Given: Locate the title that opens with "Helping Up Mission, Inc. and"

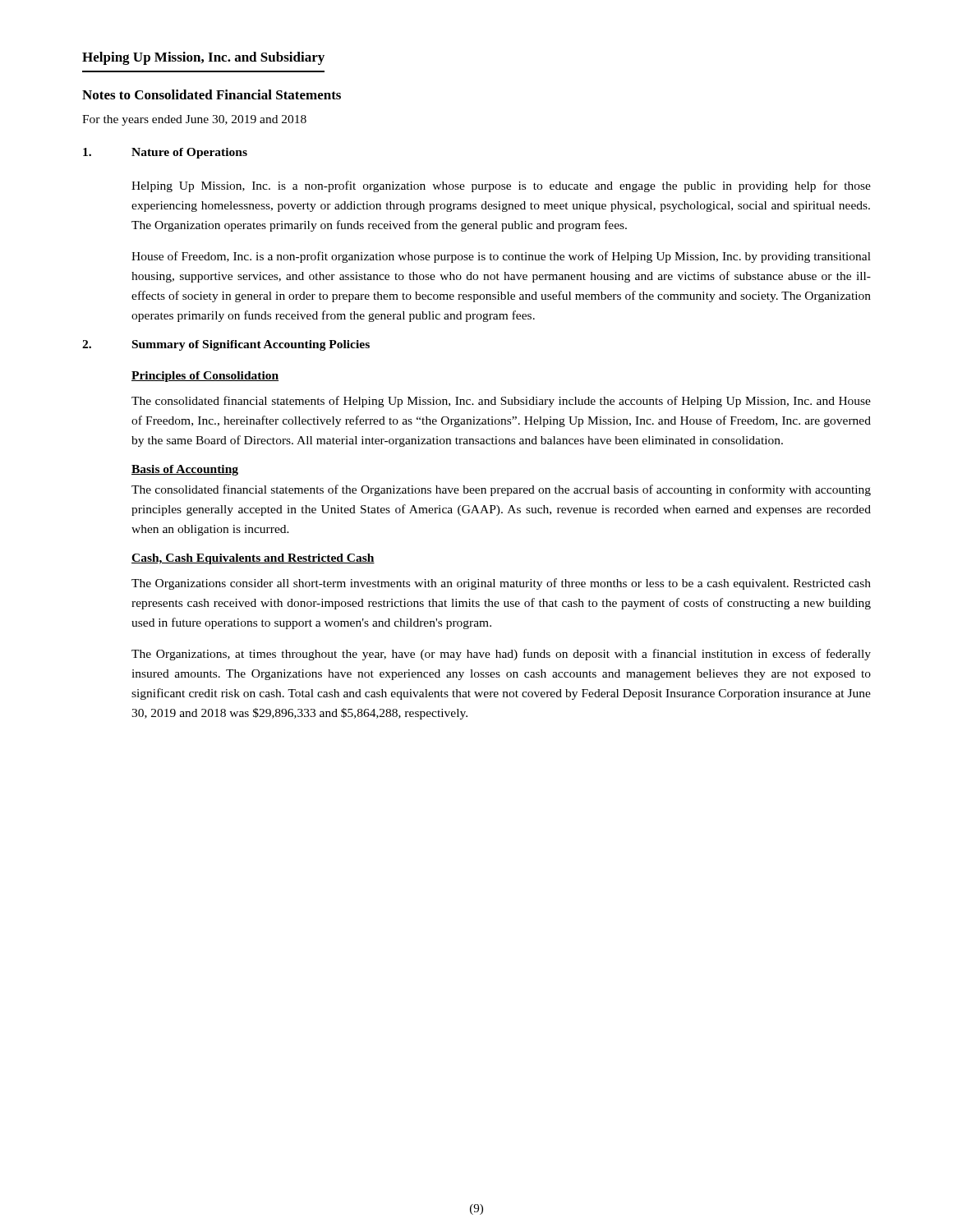Looking at the screenshot, I should [203, 57].
